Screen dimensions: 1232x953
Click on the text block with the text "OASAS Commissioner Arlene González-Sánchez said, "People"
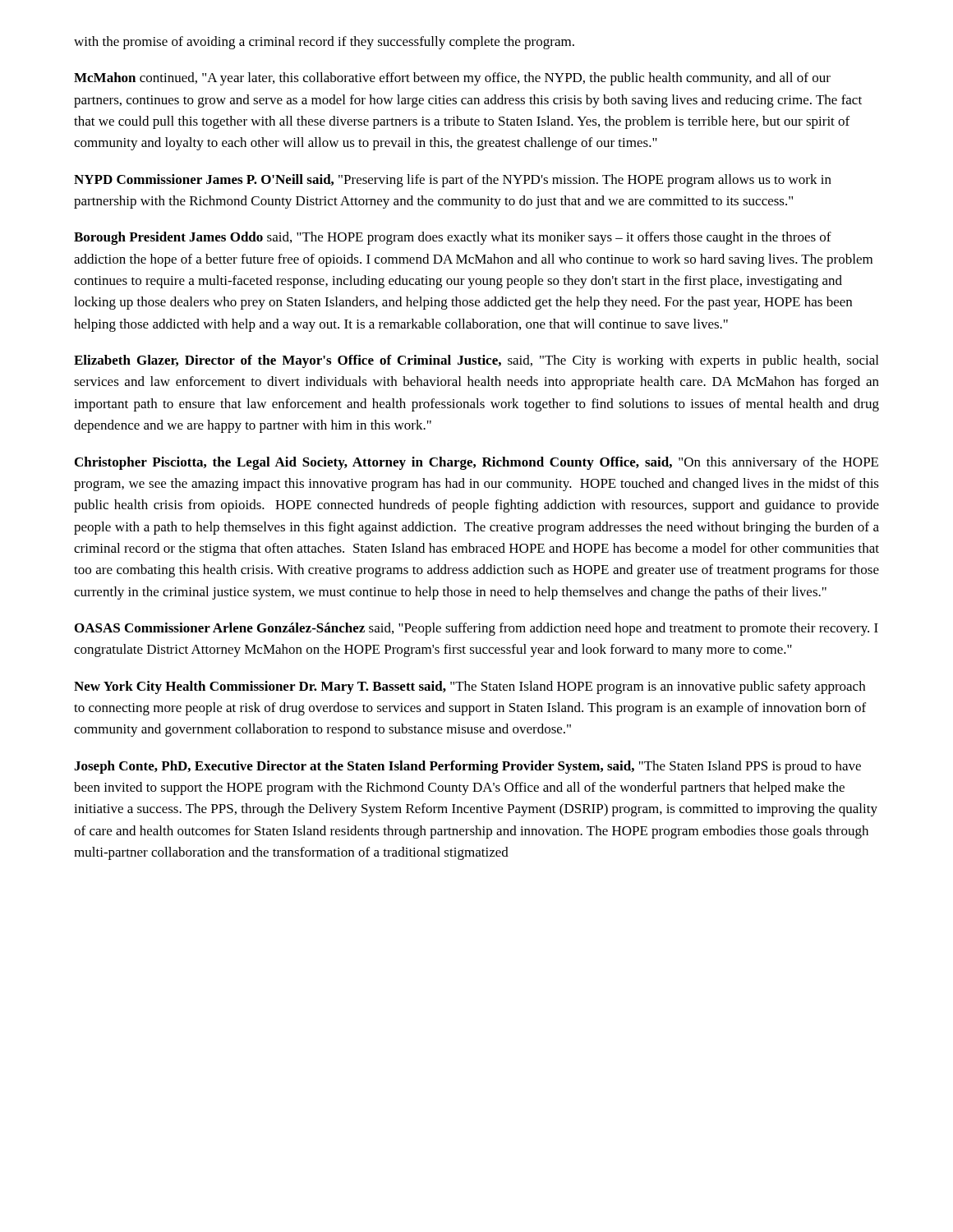[x=476, y=639]
